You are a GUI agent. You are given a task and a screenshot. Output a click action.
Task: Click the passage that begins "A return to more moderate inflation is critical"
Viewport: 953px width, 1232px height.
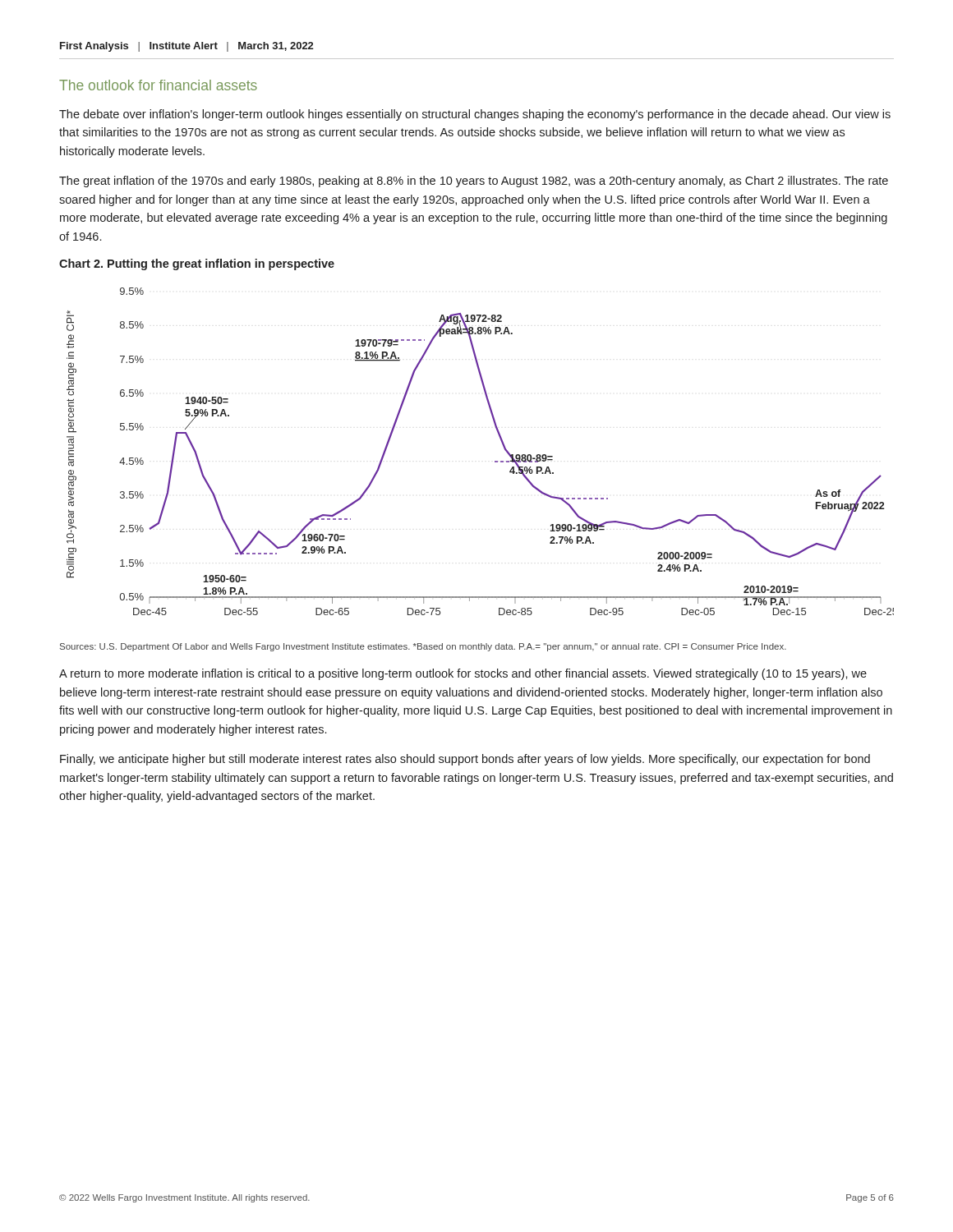[x=476, y=701]
